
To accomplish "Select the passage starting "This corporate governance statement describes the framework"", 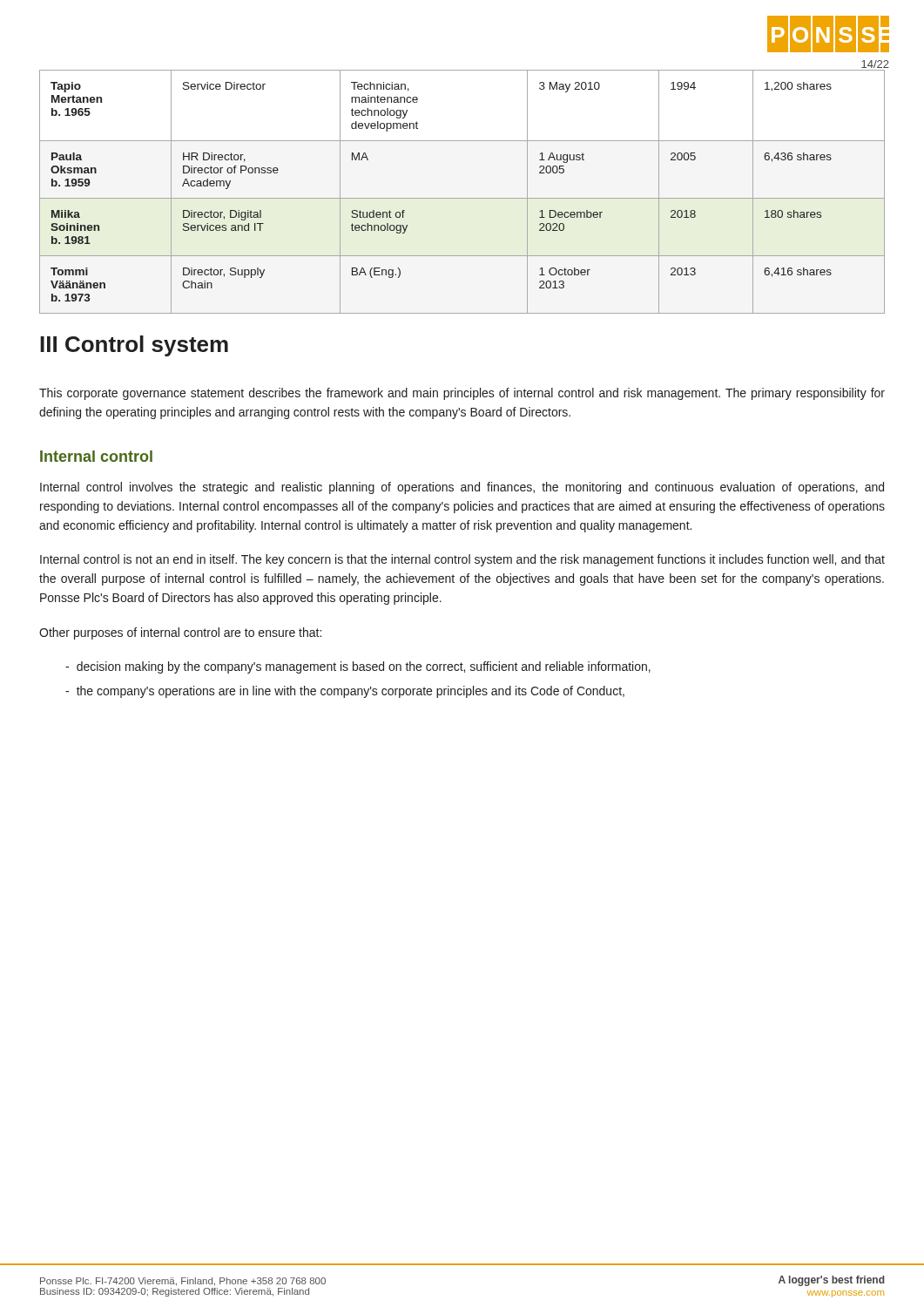I will [462, 402].
